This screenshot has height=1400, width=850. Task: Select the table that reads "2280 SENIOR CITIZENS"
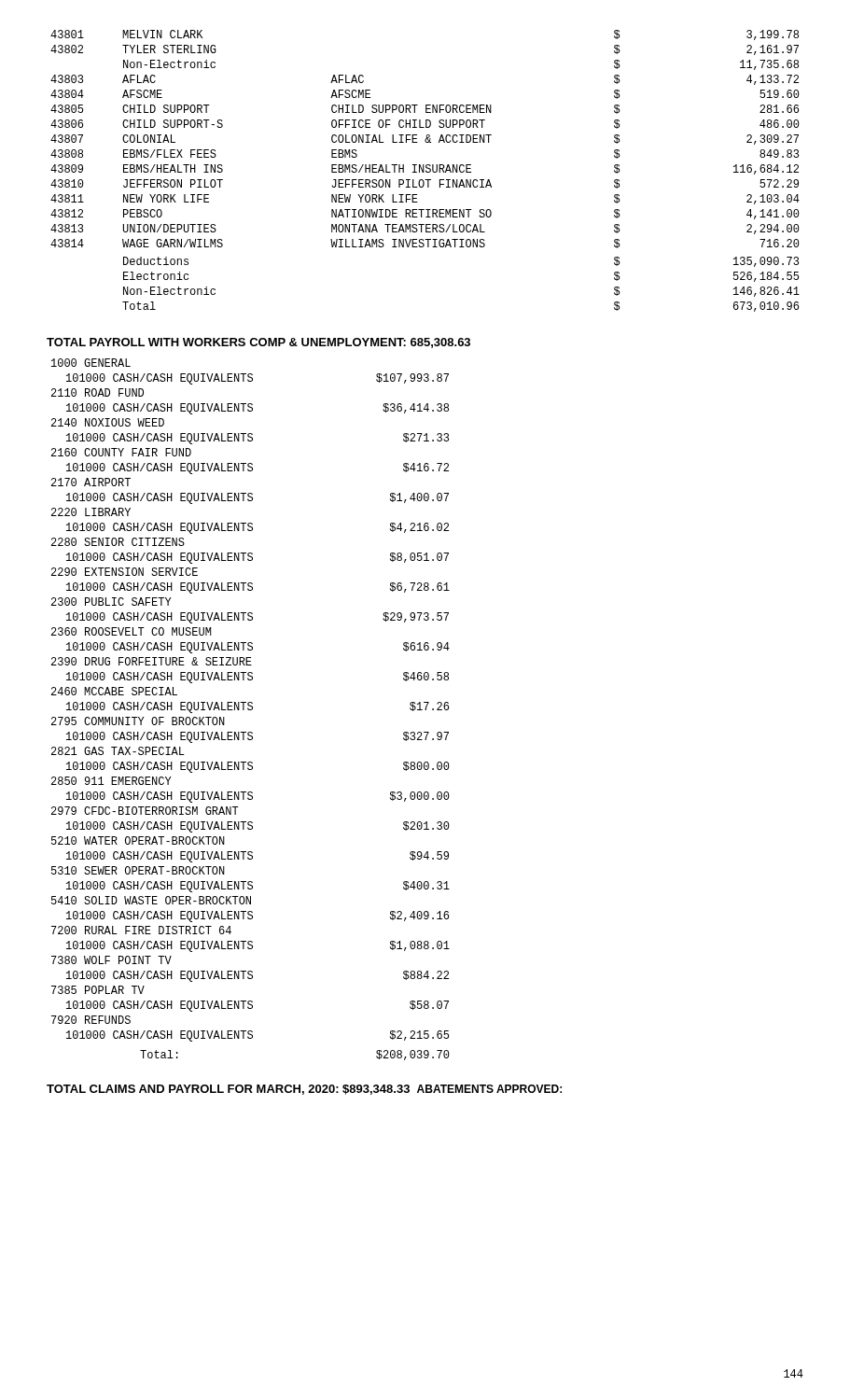(x=425, y=710)
